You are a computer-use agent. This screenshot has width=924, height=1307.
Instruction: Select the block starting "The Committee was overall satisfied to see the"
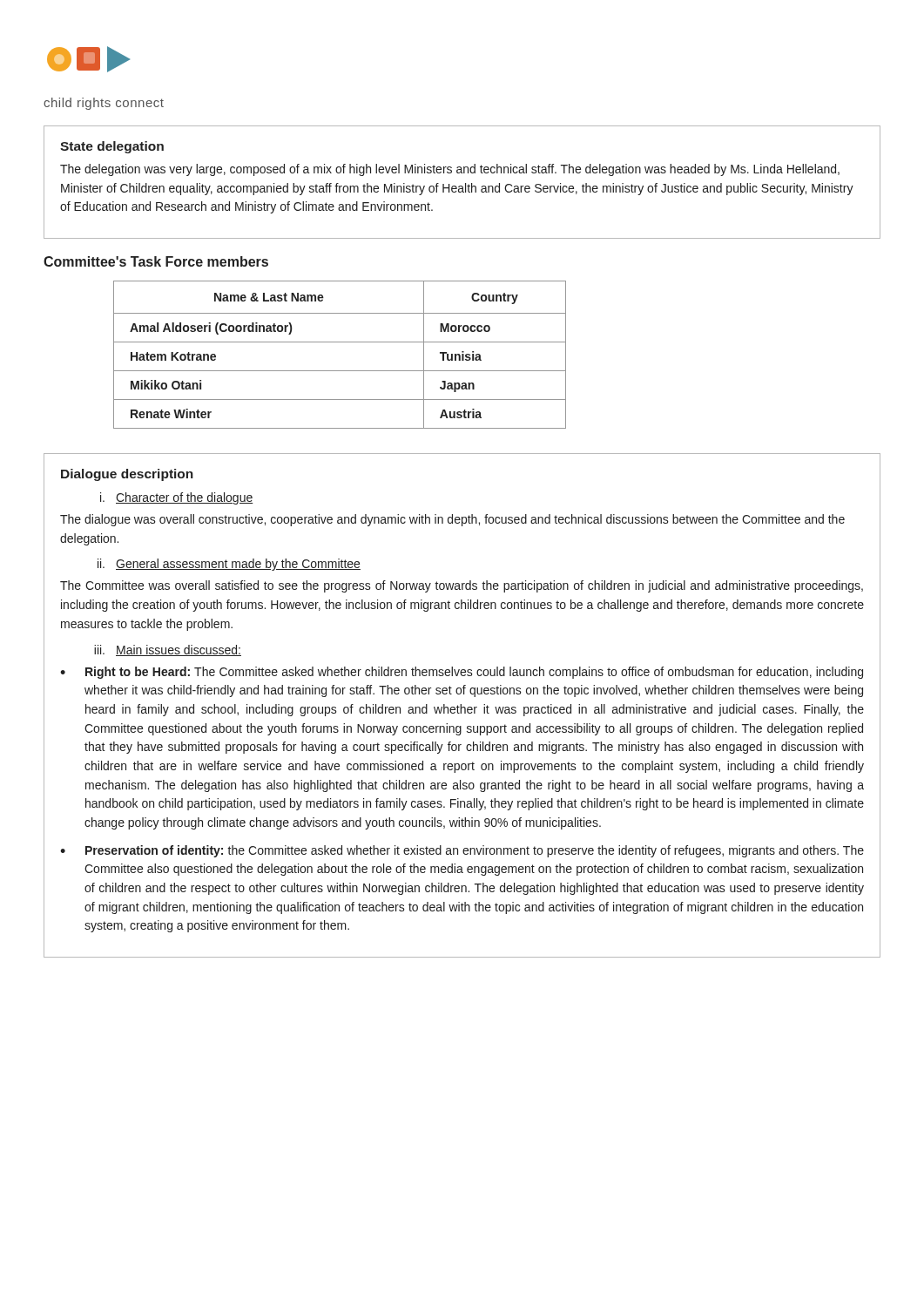coord(462,605)
